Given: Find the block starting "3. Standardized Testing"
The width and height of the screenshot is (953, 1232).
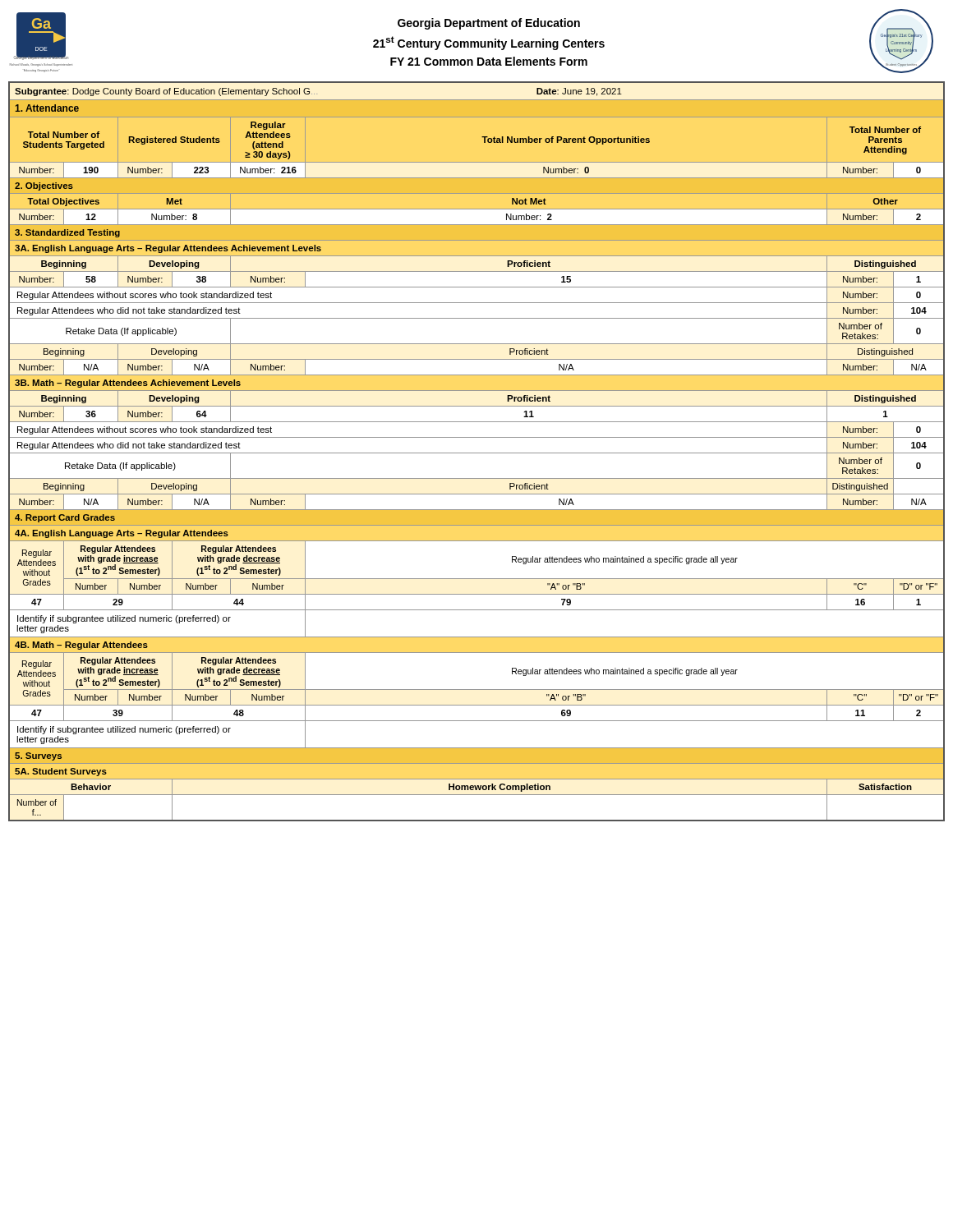Looking at the screenshot, I should [67, 232].
